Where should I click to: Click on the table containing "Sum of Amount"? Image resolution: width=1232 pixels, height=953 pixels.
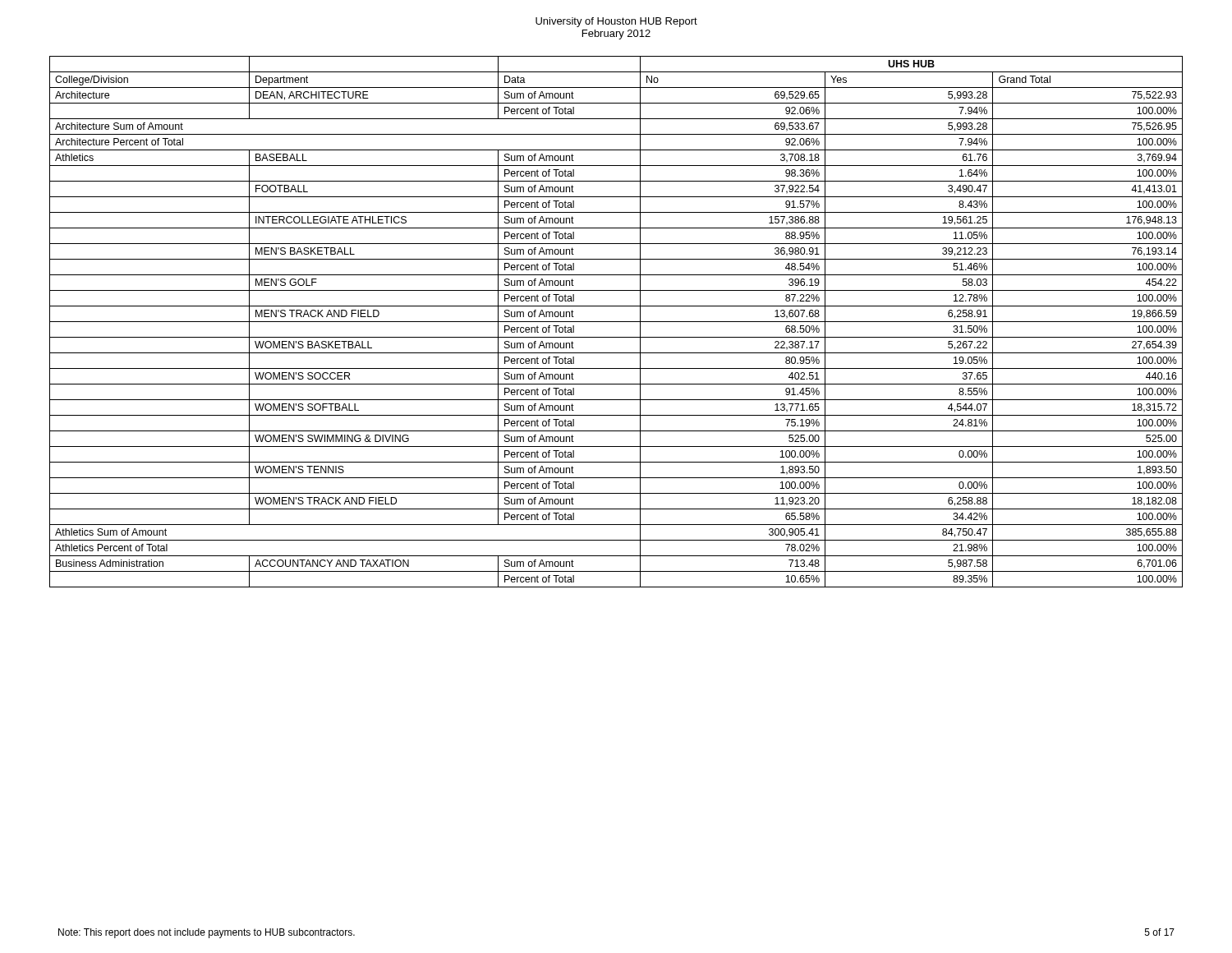616,322
